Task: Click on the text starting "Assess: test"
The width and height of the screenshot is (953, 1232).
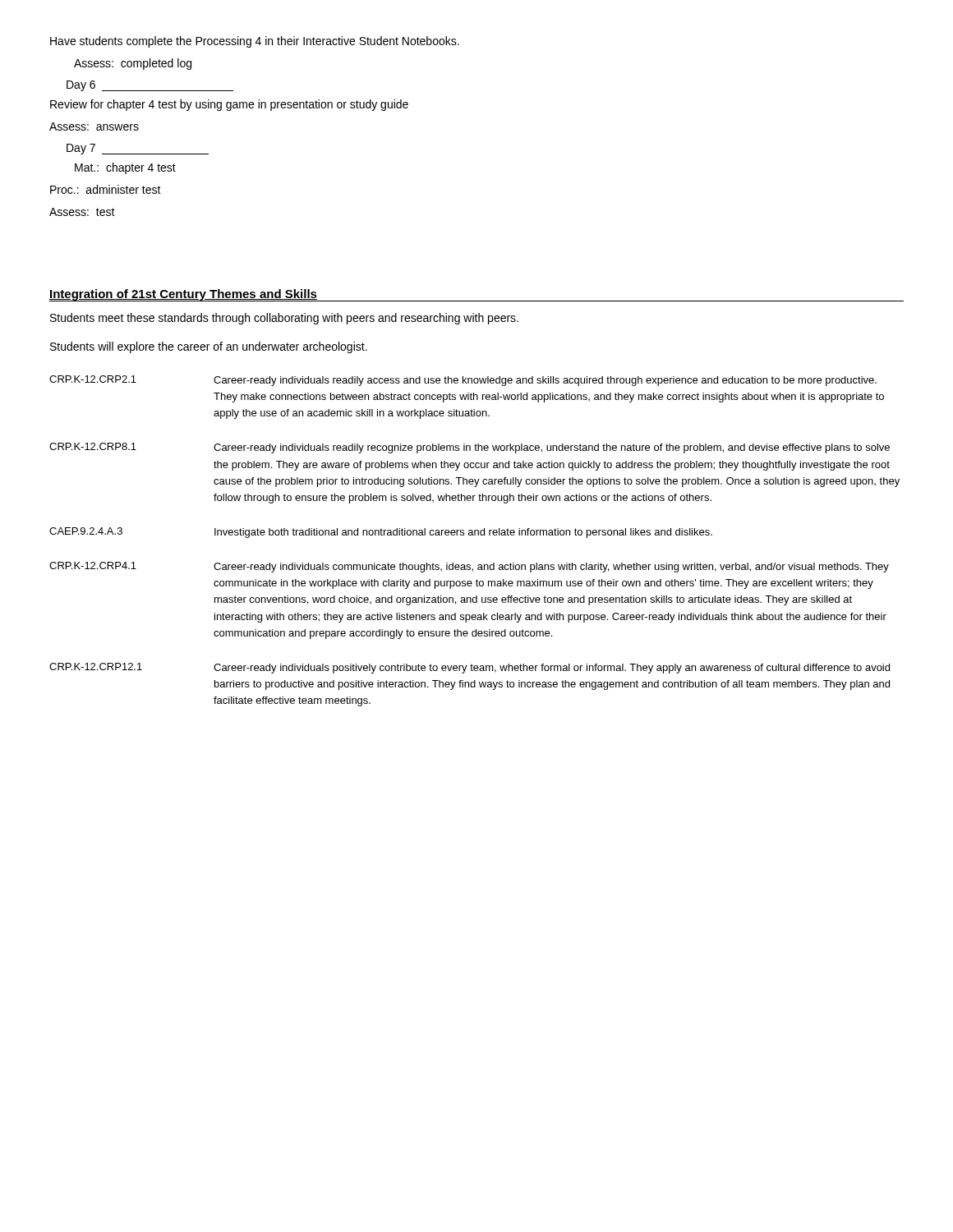Action: coord(82,212)
